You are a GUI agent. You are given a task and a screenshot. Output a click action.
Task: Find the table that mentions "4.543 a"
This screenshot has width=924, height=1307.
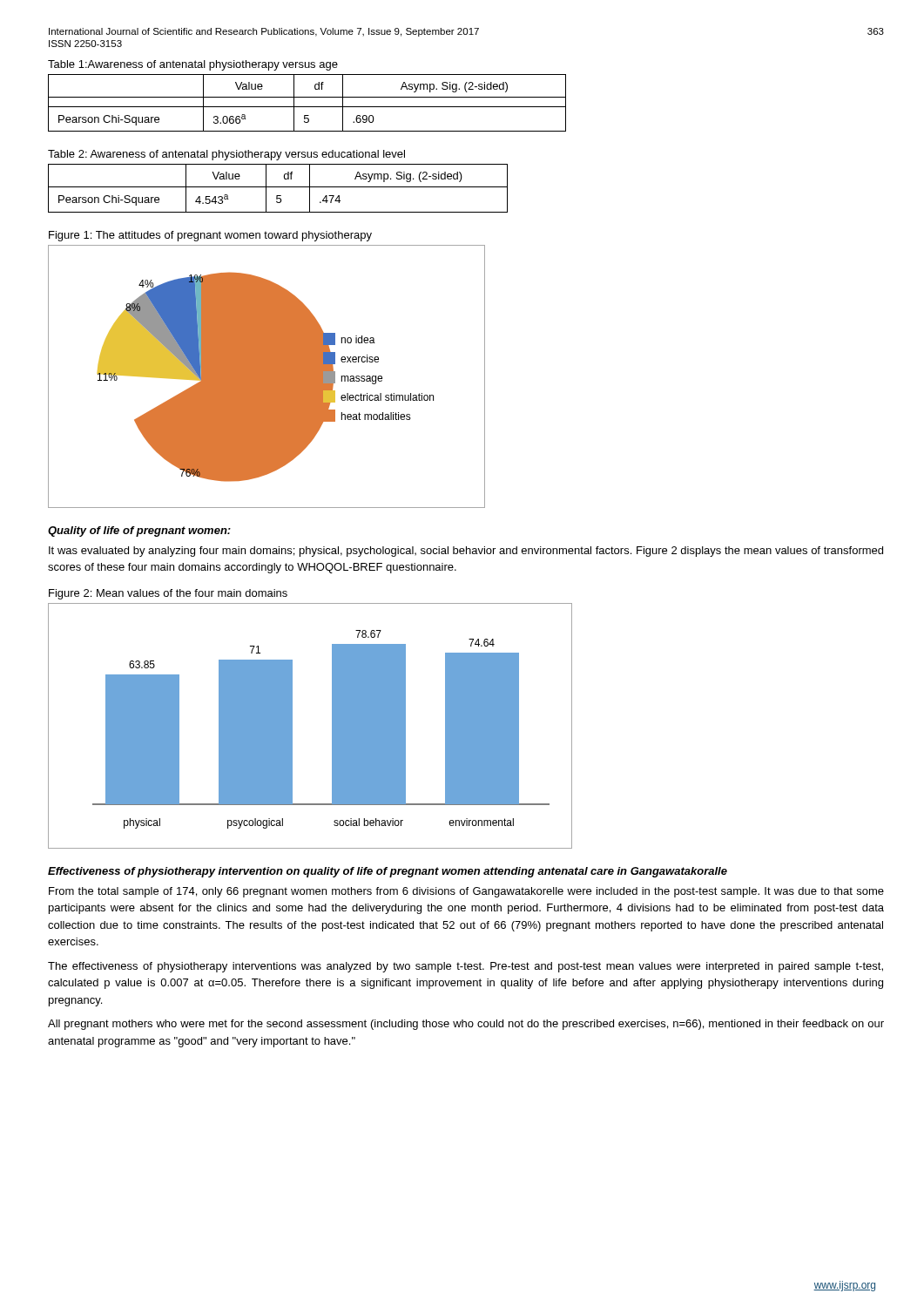pos(466,188)
